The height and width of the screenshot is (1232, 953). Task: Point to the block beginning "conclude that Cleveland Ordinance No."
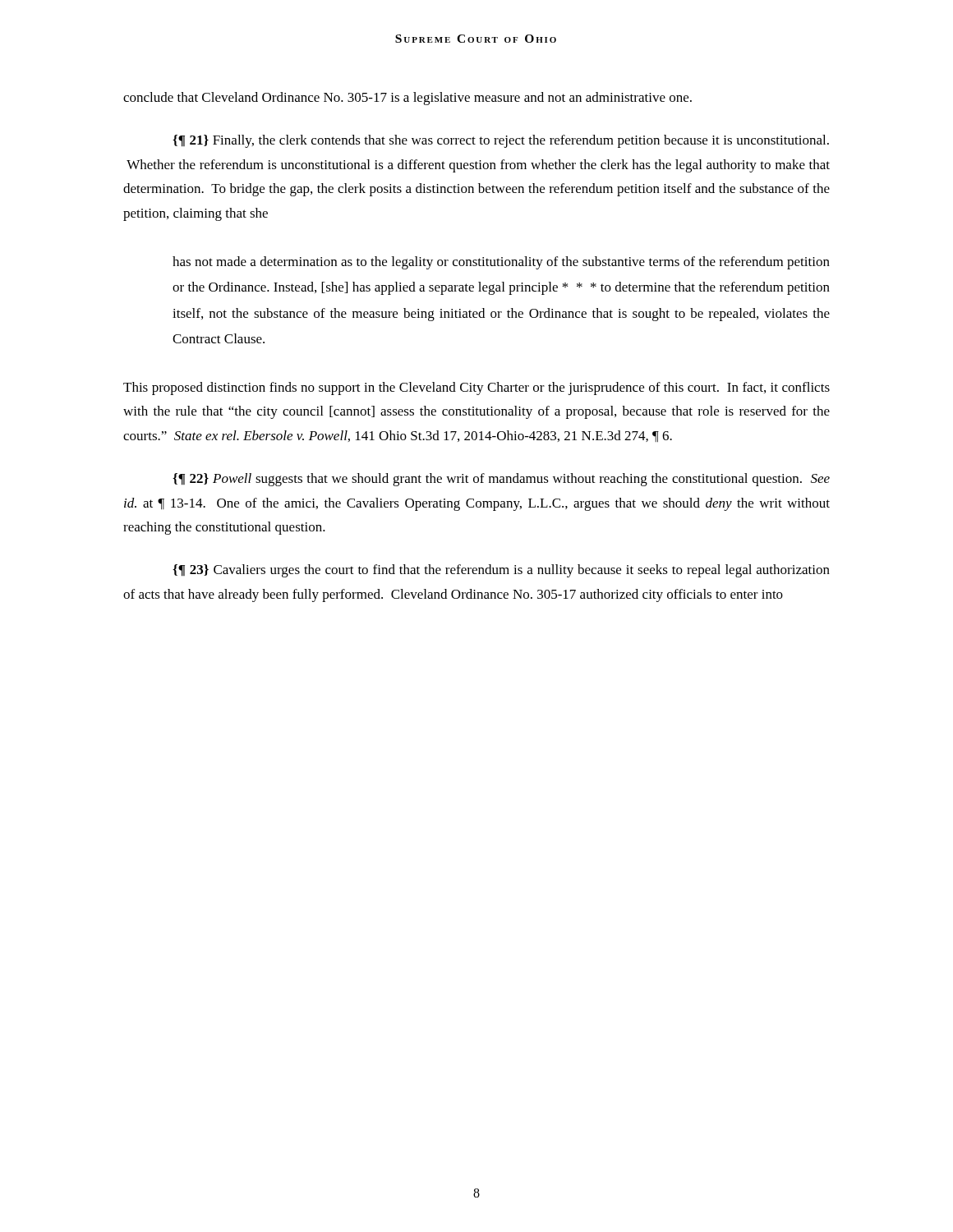coord(408,97)
